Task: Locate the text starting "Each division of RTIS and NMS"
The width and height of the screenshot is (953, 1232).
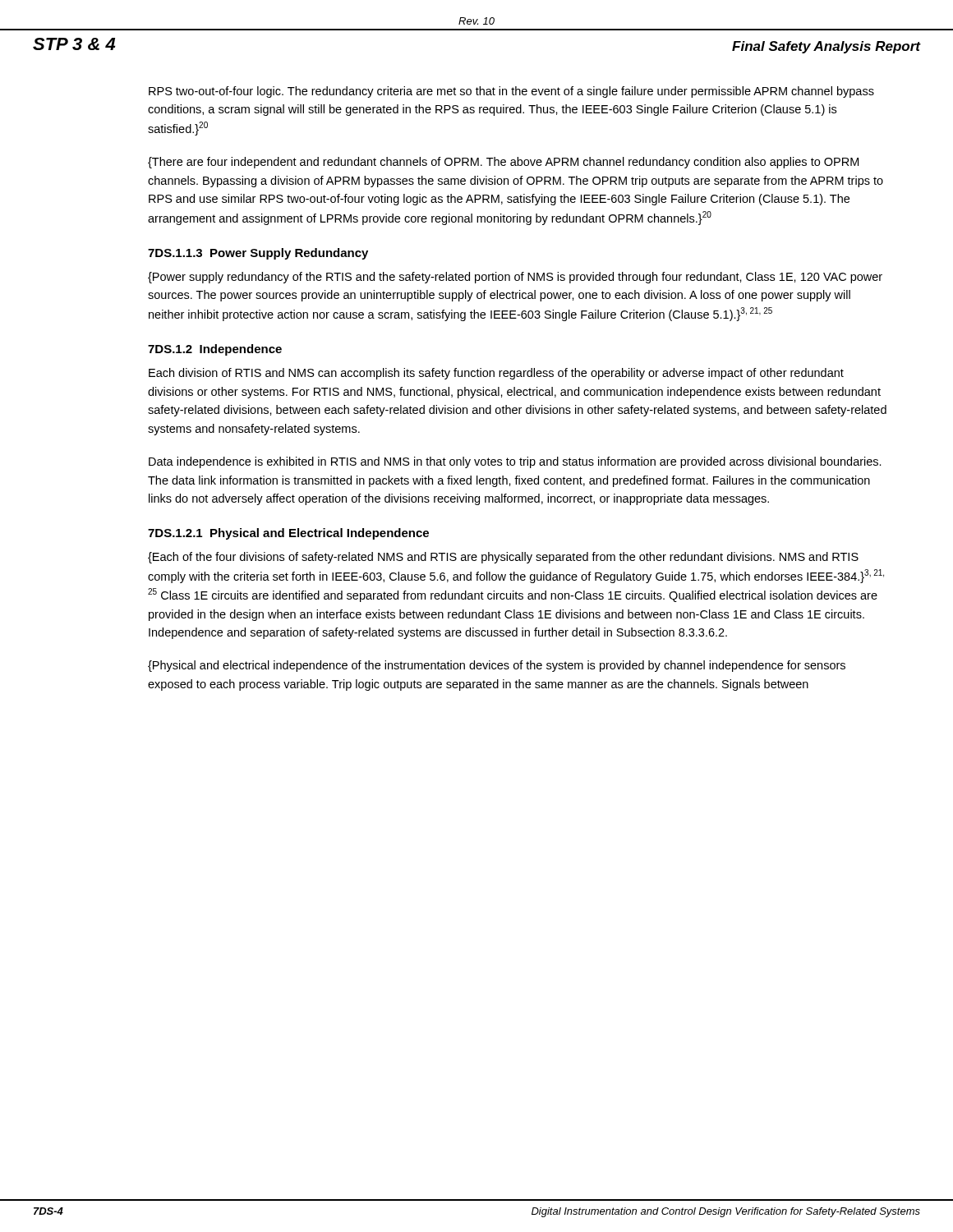Action: [517, 401]
